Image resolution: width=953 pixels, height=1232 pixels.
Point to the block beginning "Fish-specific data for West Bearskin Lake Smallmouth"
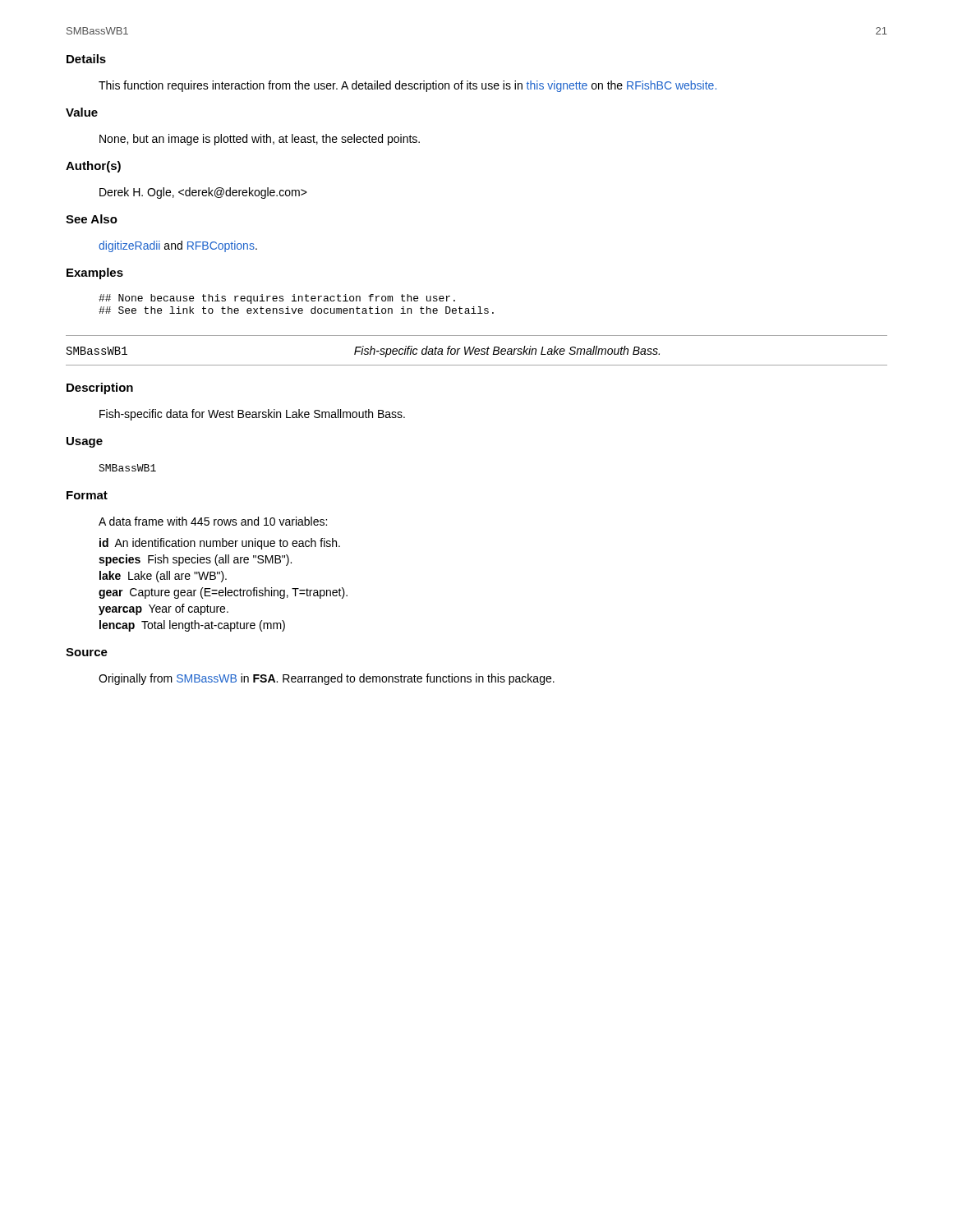(252, 414)
